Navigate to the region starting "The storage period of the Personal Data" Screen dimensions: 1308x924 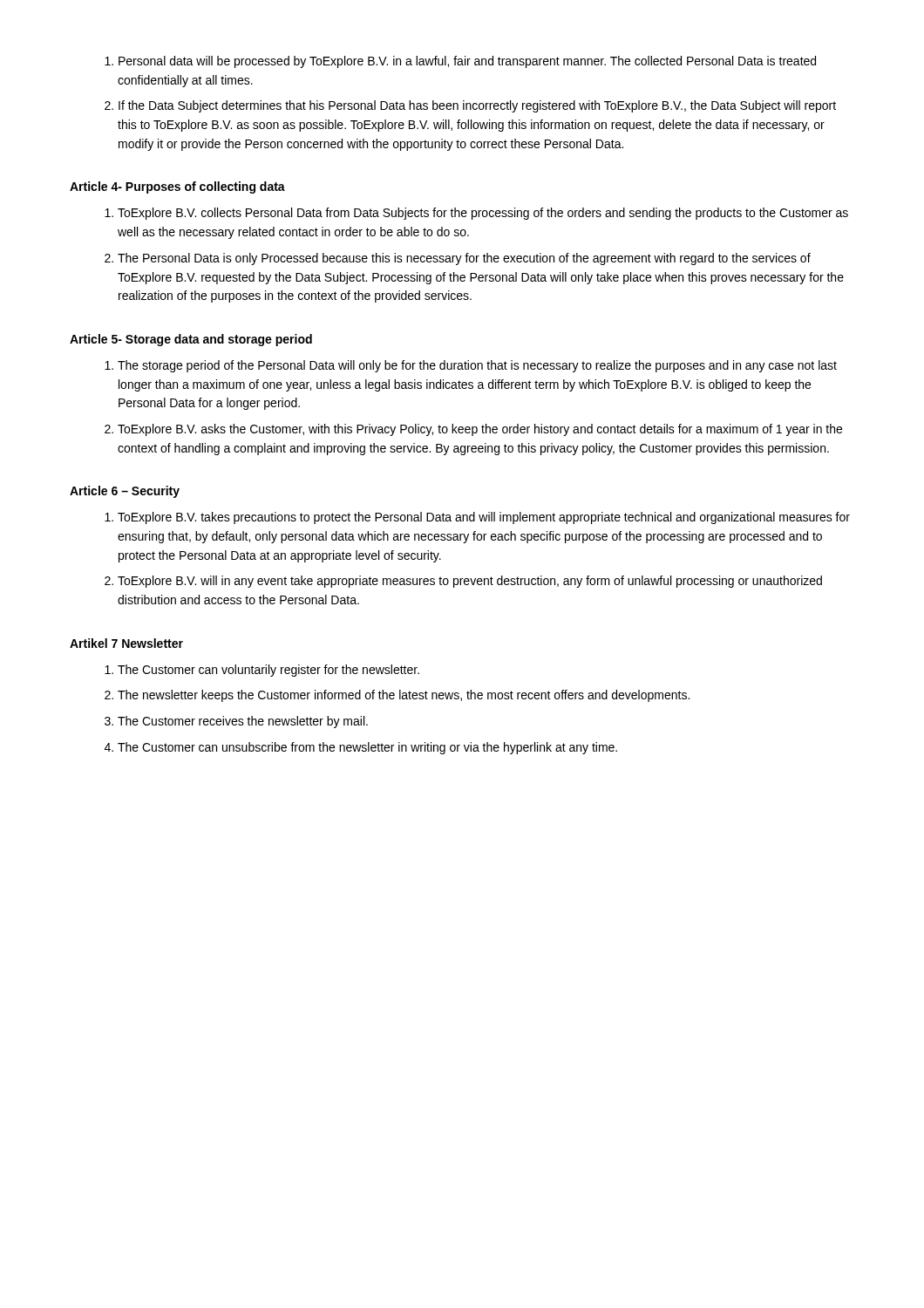477,384
